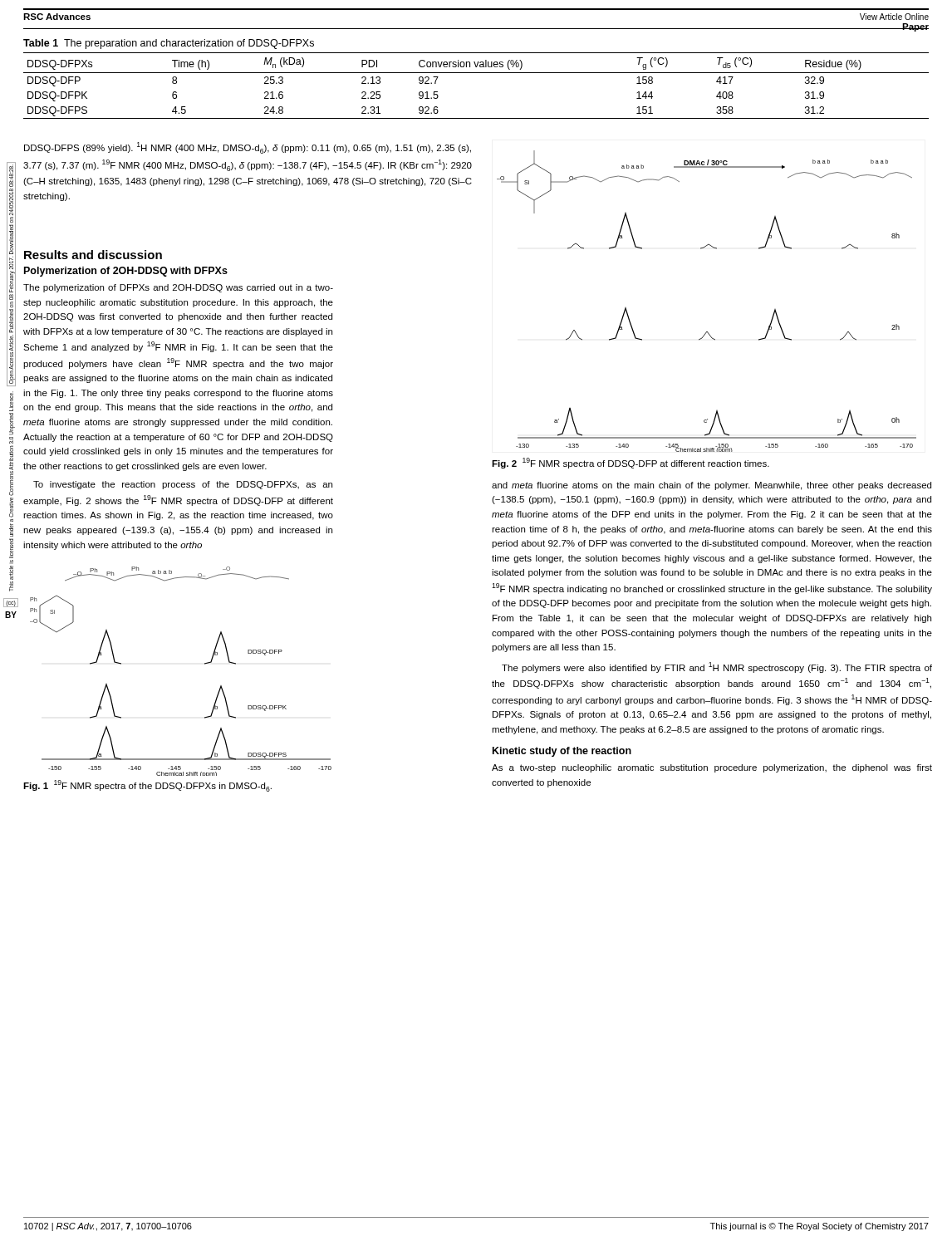Locate the block of text that opens with "DDSQ-DFPS (89% yield). 1H NMR (400 MHz,"
Image resolution: width=952 pixels, height=1246 pixels.
[x=248, y=171]
